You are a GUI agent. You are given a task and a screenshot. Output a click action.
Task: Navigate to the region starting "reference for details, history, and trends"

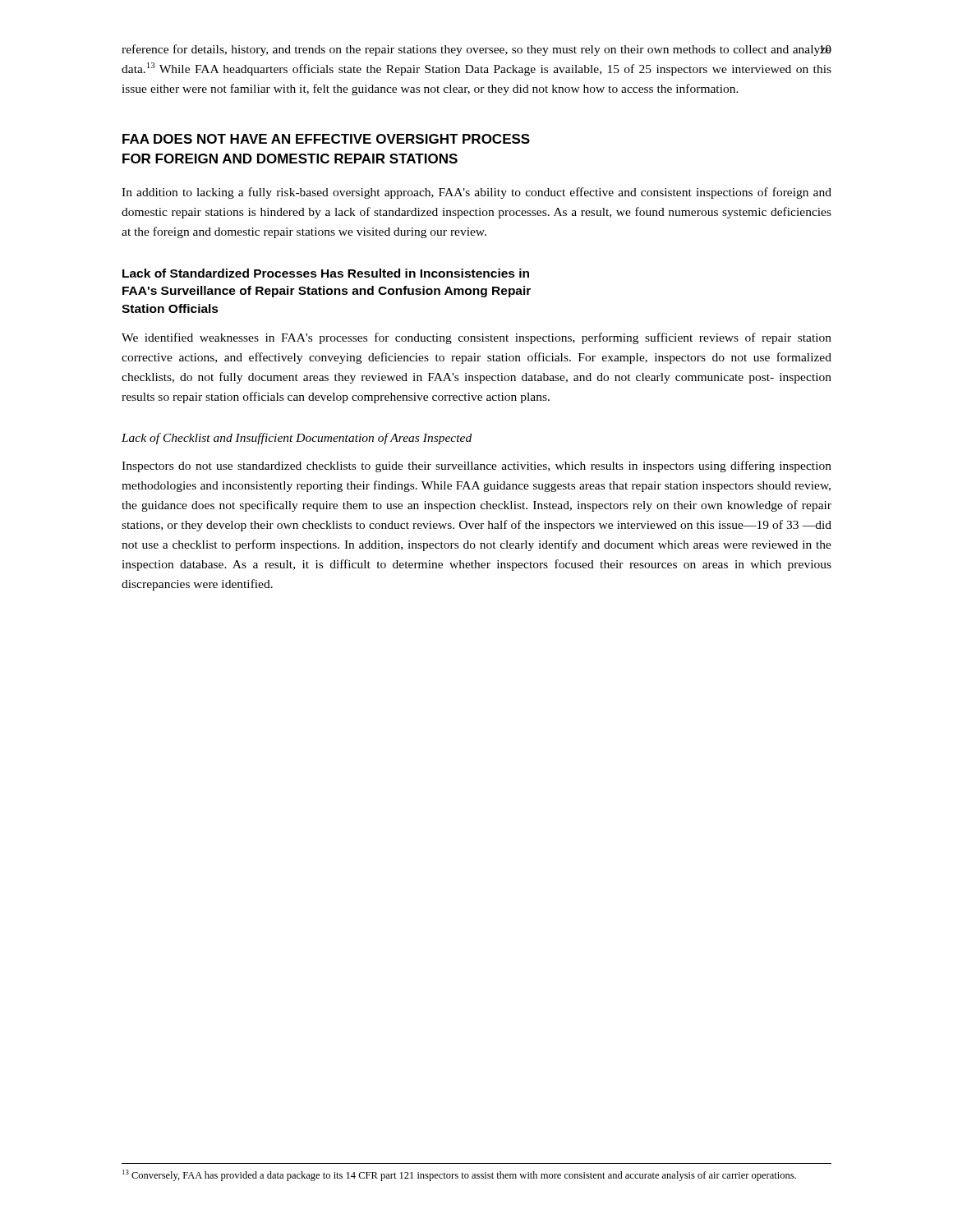point(476,69)
